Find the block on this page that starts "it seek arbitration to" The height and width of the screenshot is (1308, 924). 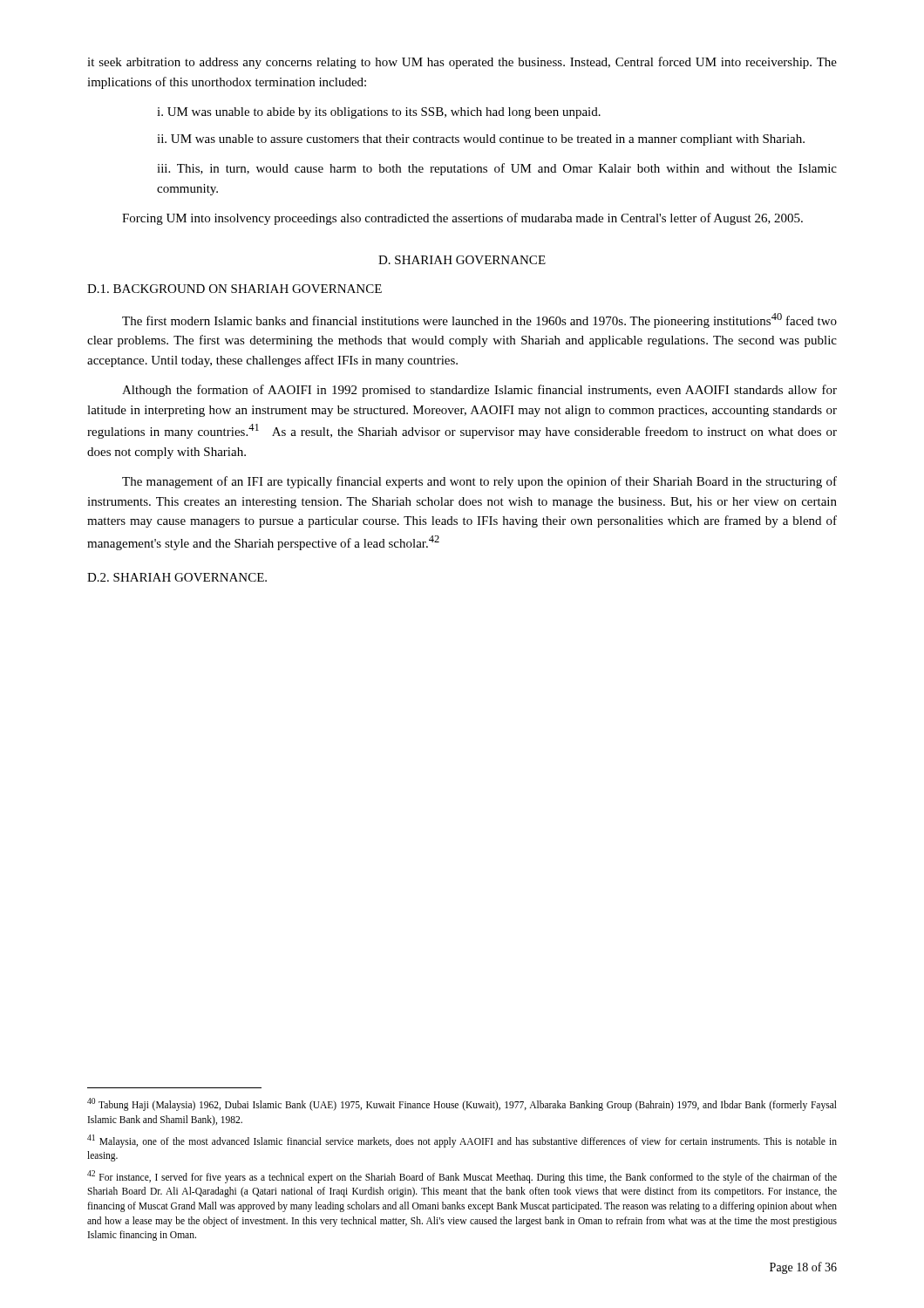[x=462, y=72]
